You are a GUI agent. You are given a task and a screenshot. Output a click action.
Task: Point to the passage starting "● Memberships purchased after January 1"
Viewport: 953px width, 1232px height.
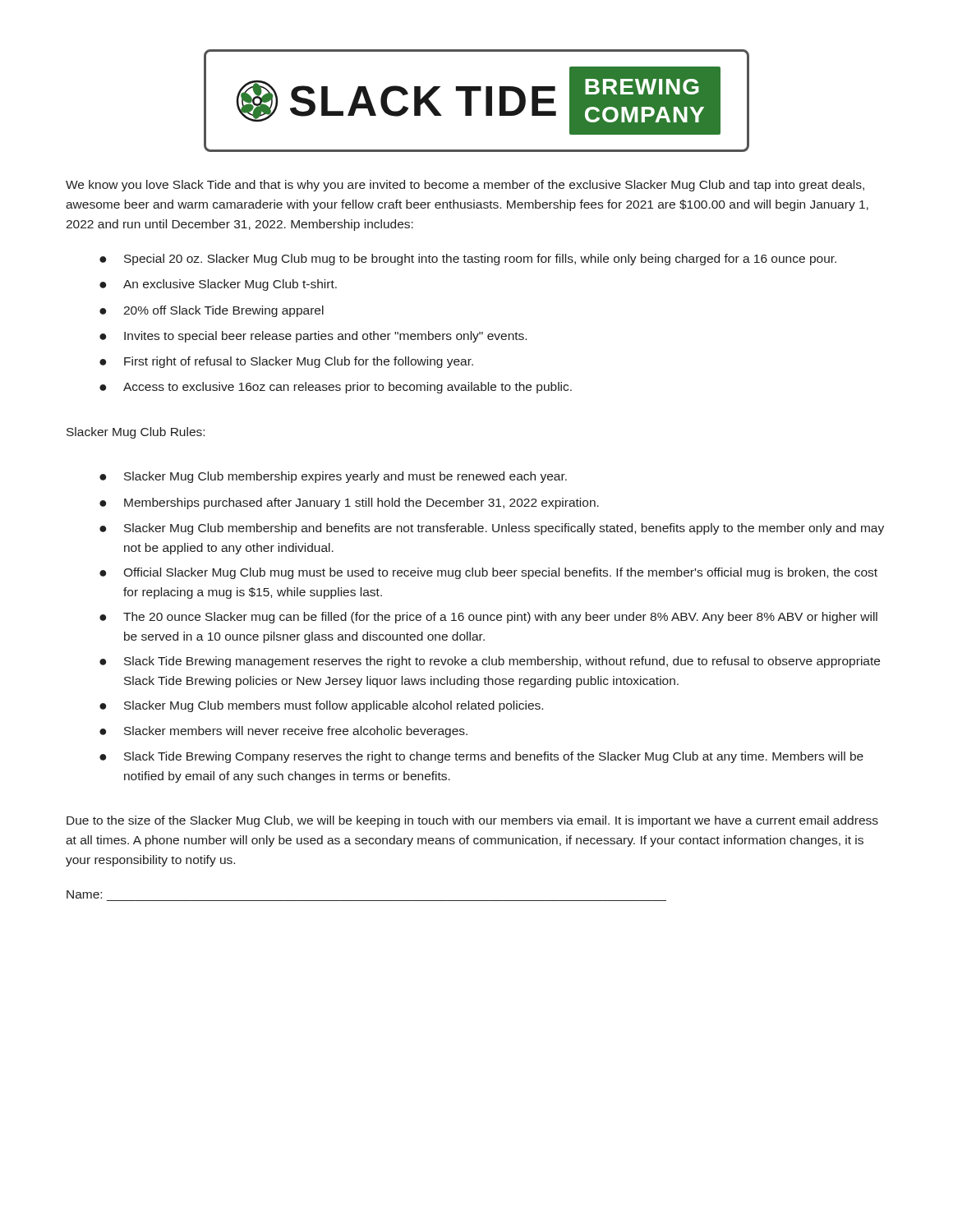coord(493,503)
